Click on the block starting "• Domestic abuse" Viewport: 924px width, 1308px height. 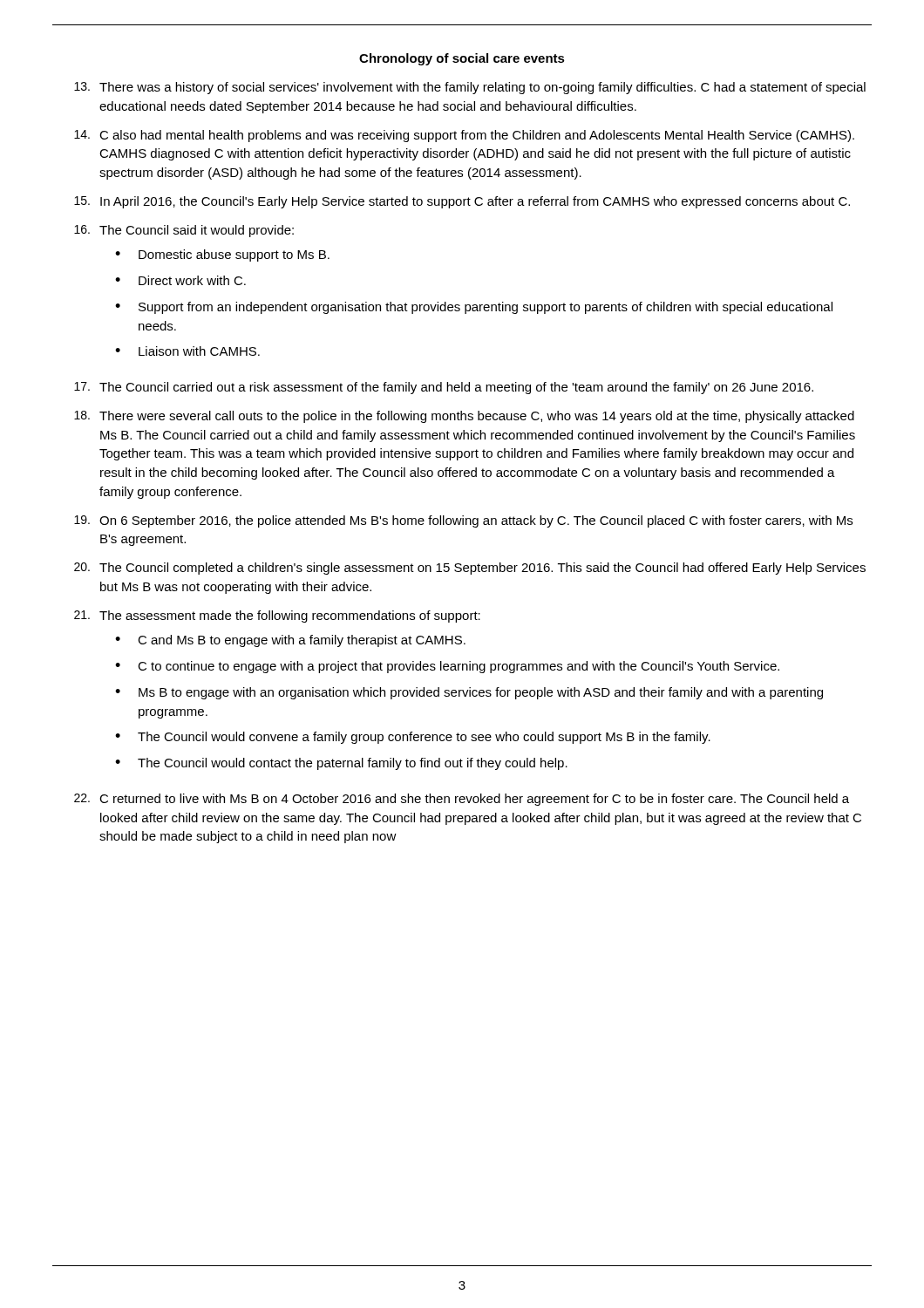222,255
